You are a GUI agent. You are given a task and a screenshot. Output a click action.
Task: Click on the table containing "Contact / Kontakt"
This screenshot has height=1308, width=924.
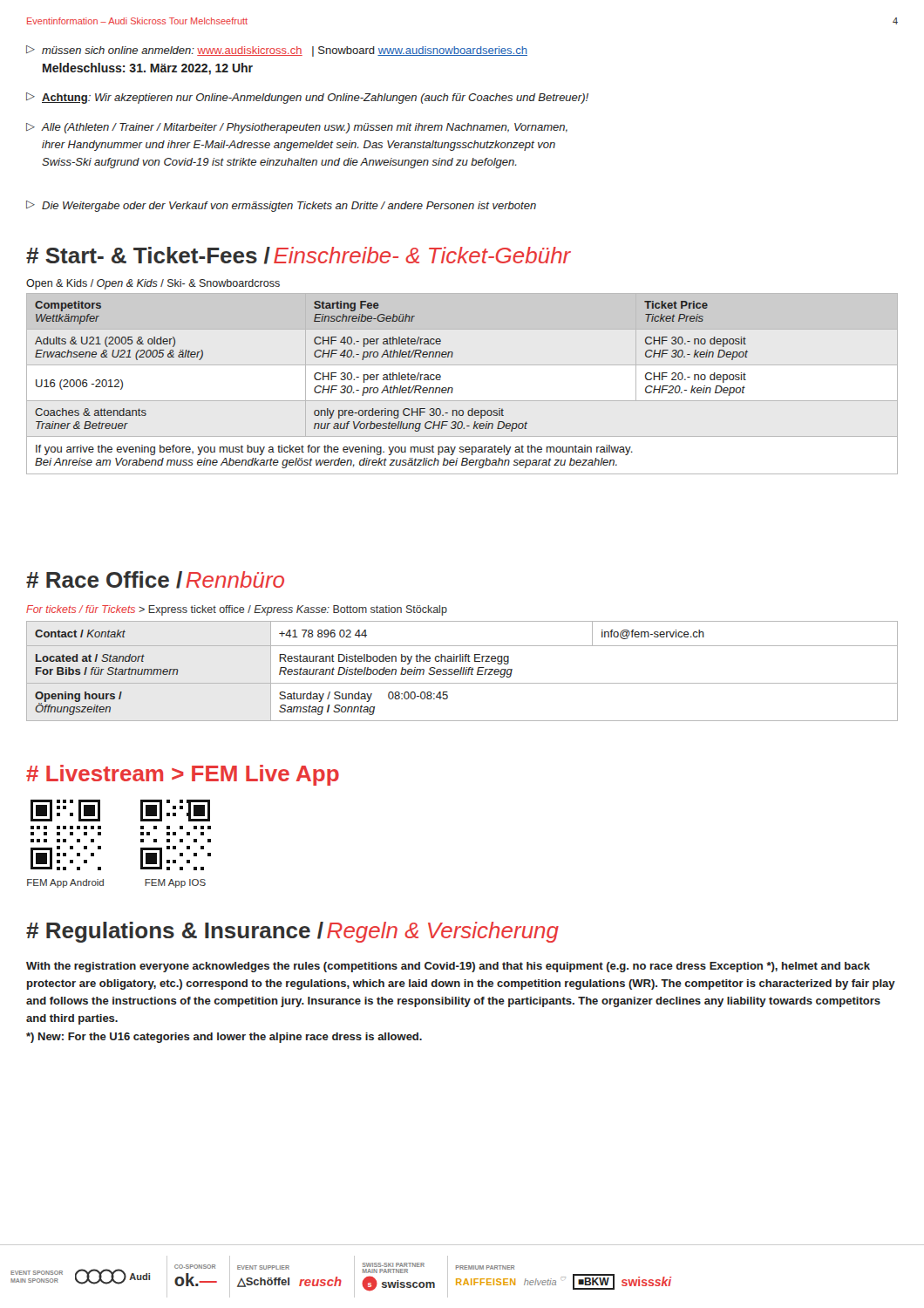coord(462,671)
